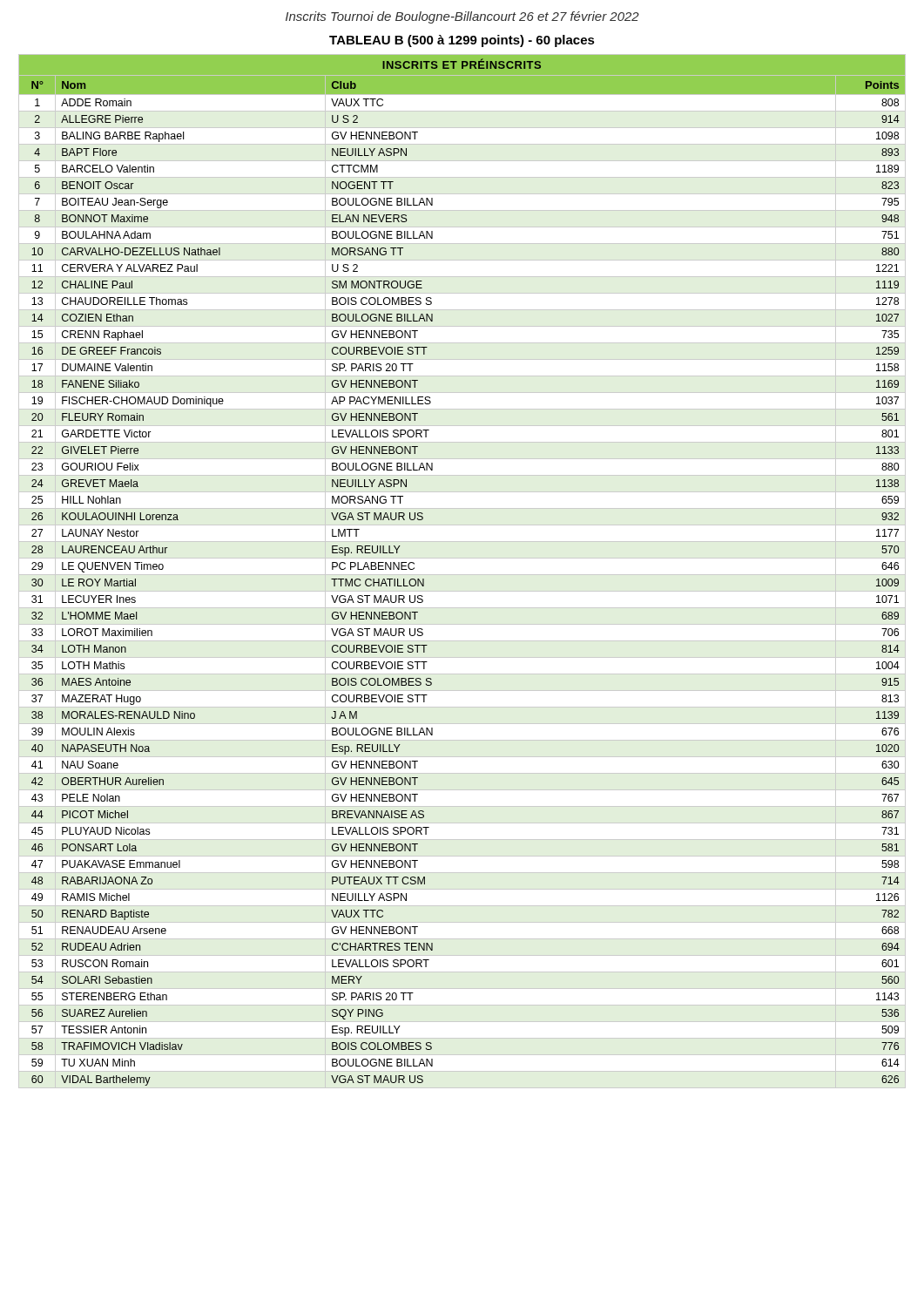Select the table
The width and height of the screenshot is (924, 1307).
(x=462, y=571)
